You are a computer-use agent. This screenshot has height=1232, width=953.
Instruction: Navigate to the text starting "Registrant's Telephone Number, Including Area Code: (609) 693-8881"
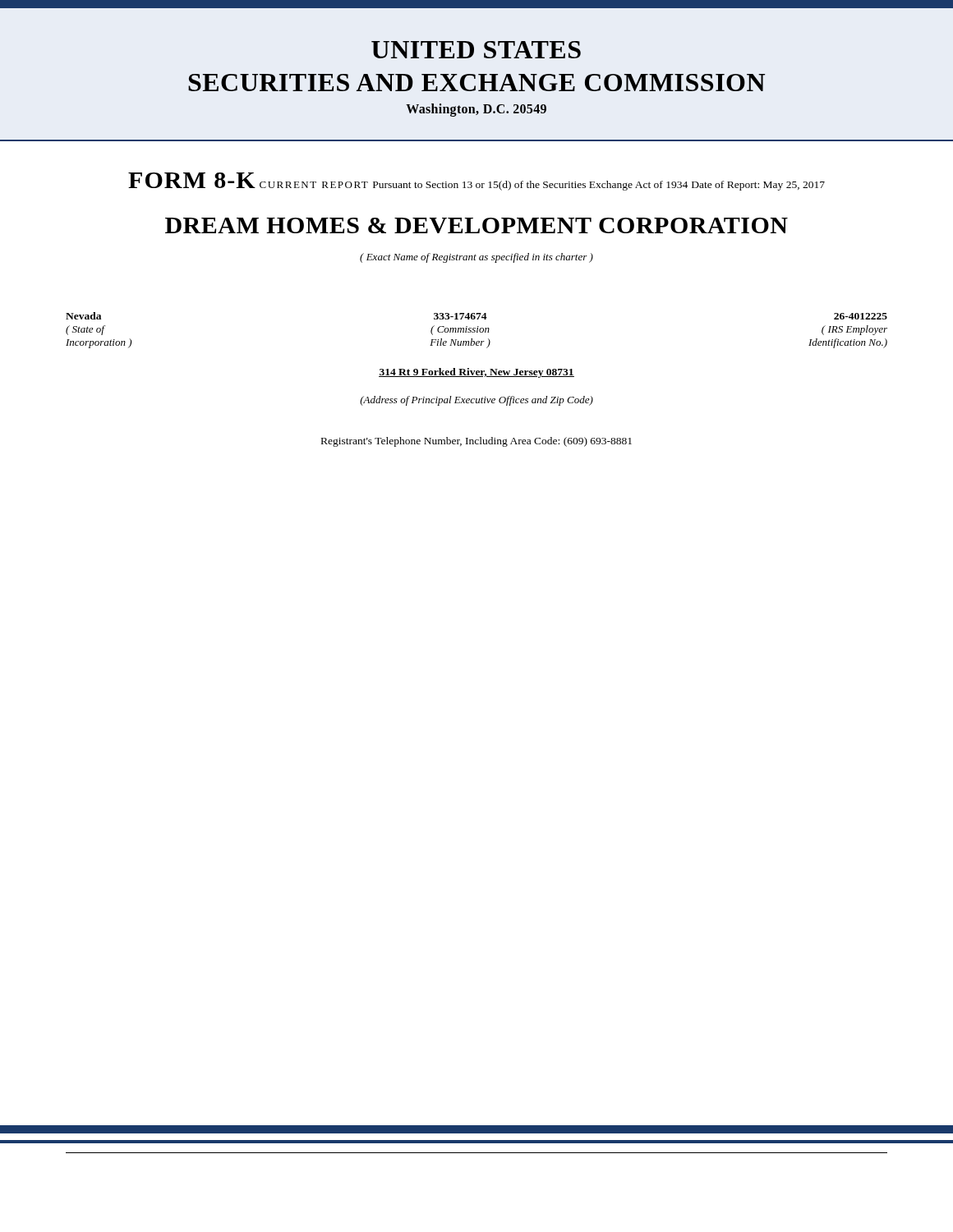point(476,441)
